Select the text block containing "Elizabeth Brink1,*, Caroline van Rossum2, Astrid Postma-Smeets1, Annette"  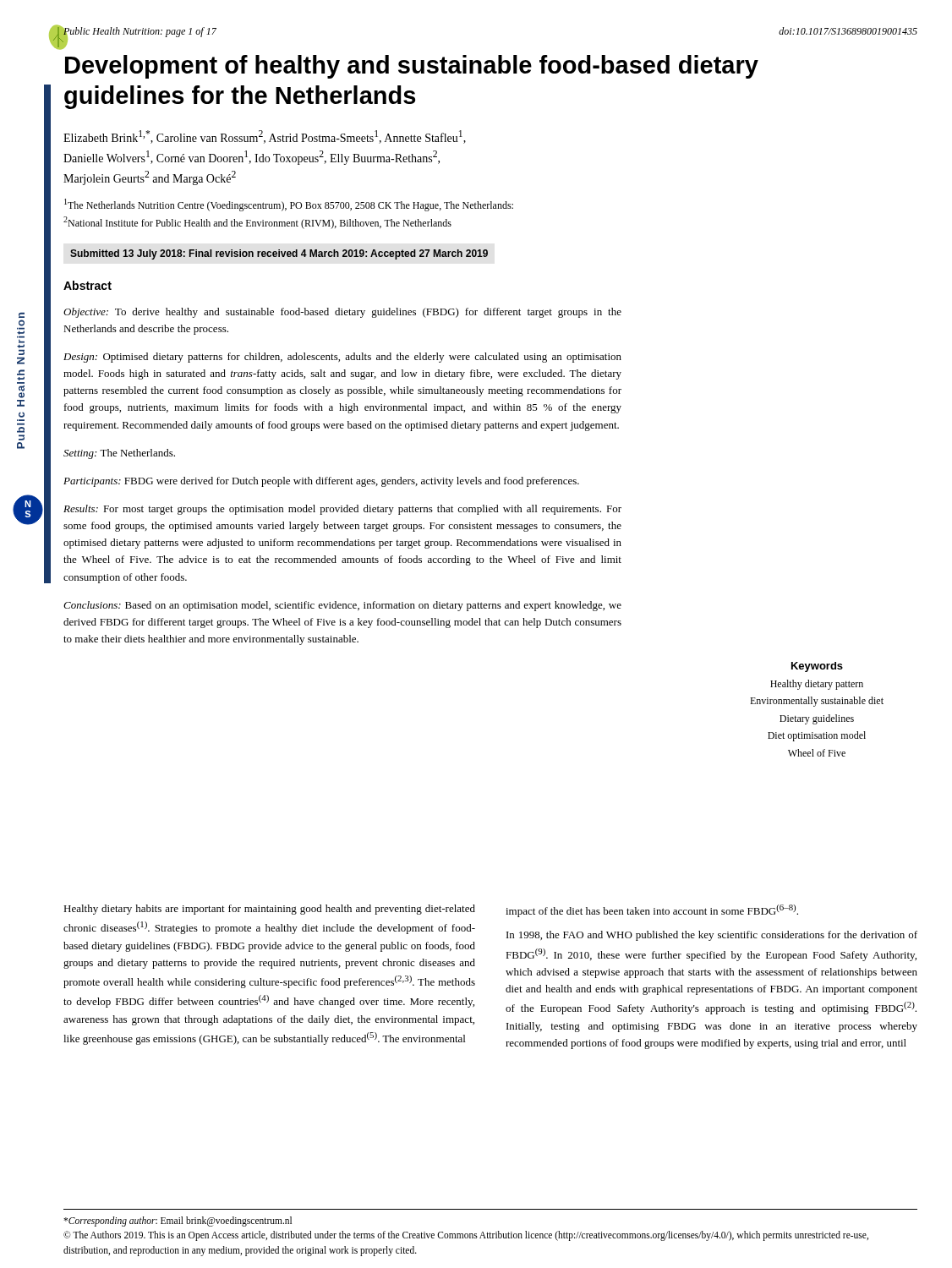click(x=265, y=157)
